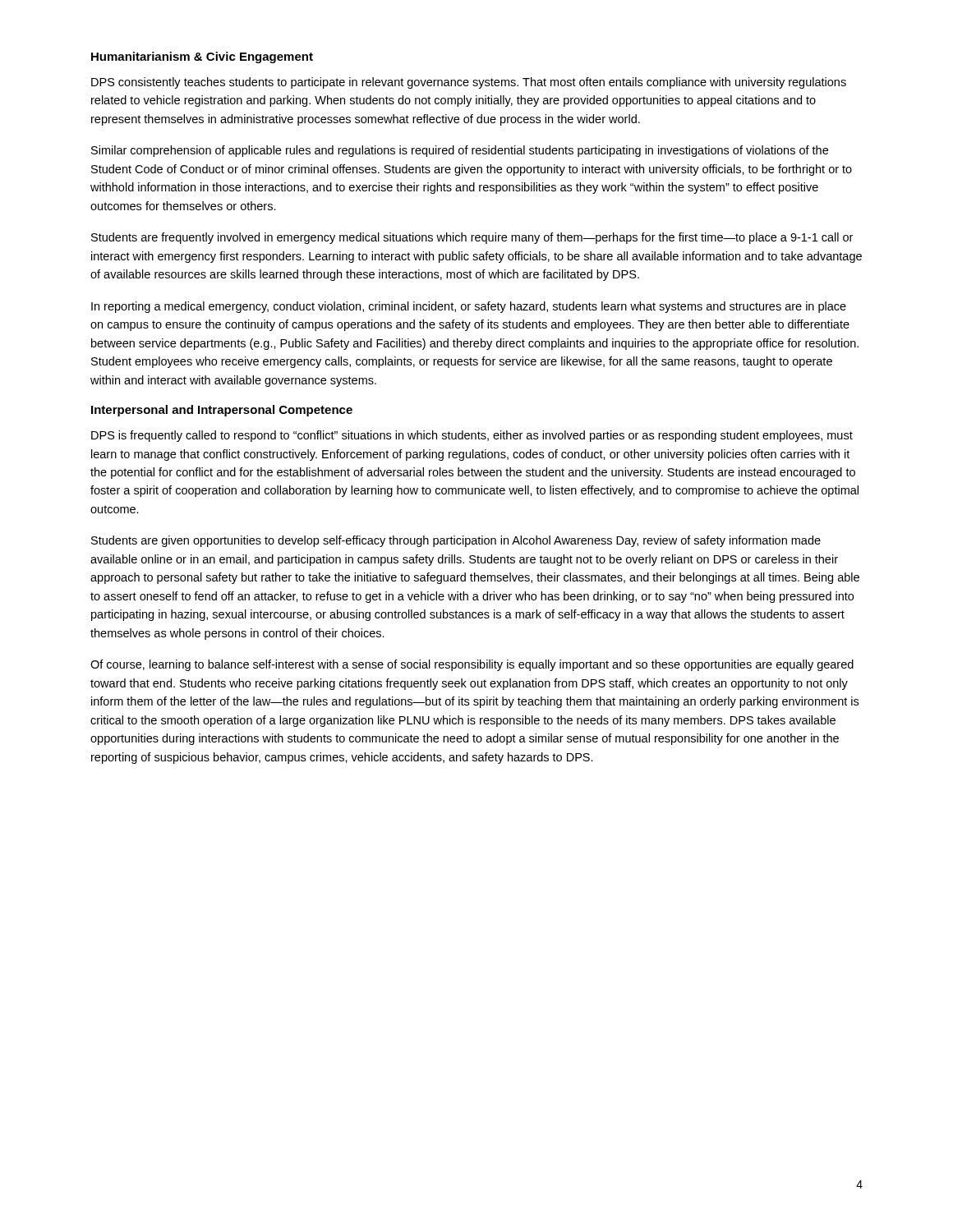This screenshot has width=953, height=1232.
Task: Locate the section header containing "Humanitarianism & Civic"
Action: [202, 56]
